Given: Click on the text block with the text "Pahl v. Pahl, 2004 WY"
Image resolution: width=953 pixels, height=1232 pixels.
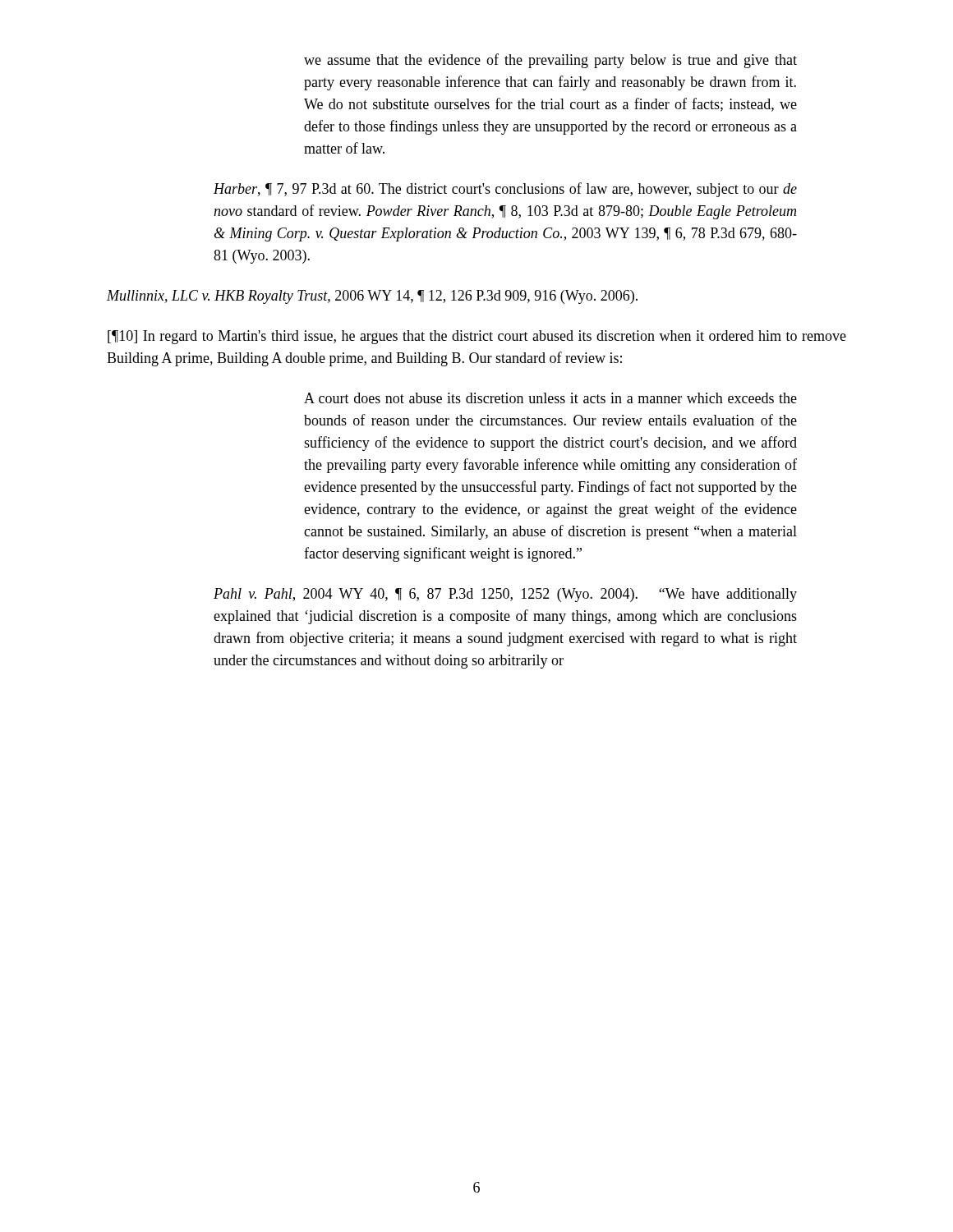Looking at the screenshot, I should coord(505,627).
